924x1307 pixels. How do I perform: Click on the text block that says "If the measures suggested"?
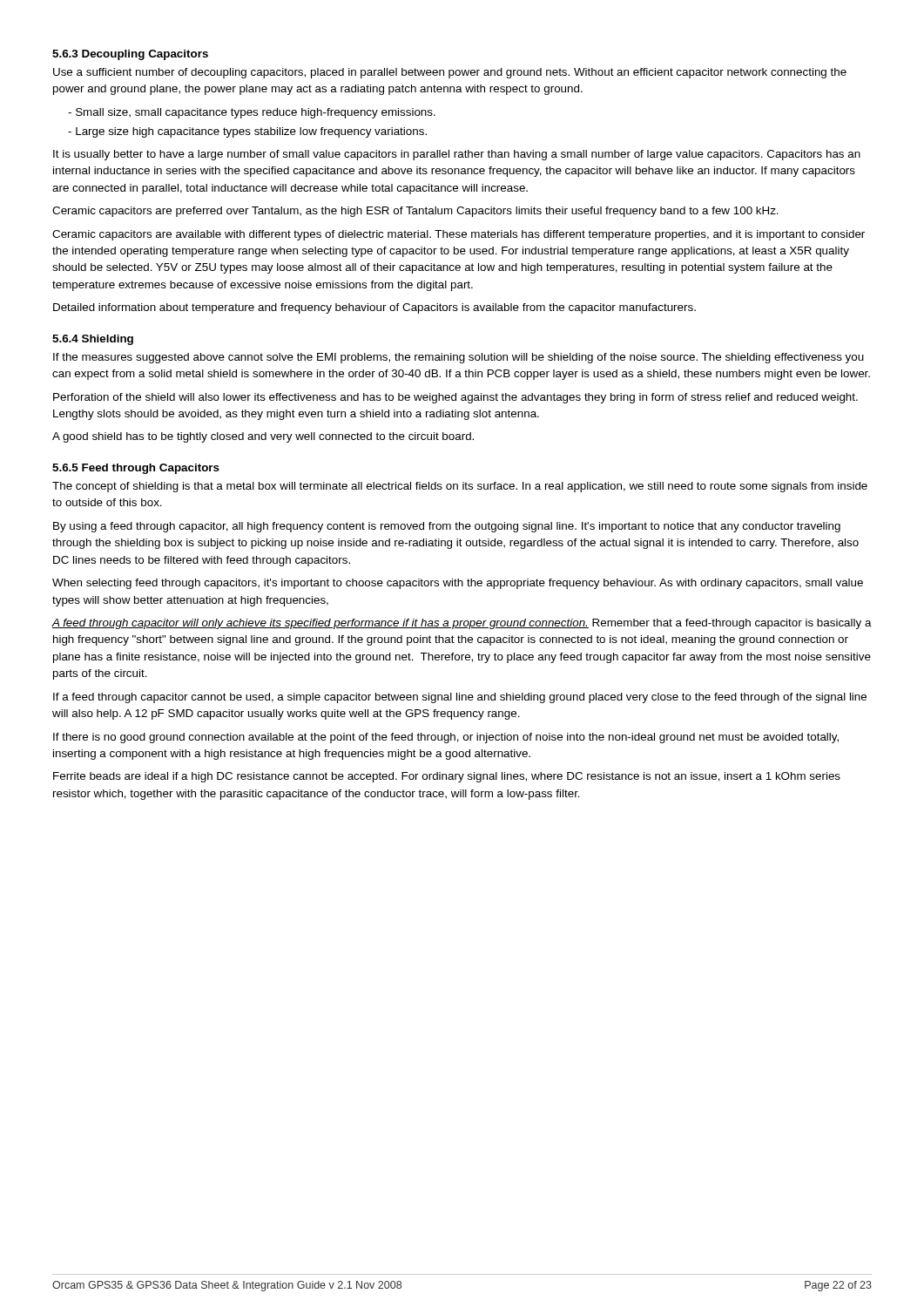(x=462, y=365)
